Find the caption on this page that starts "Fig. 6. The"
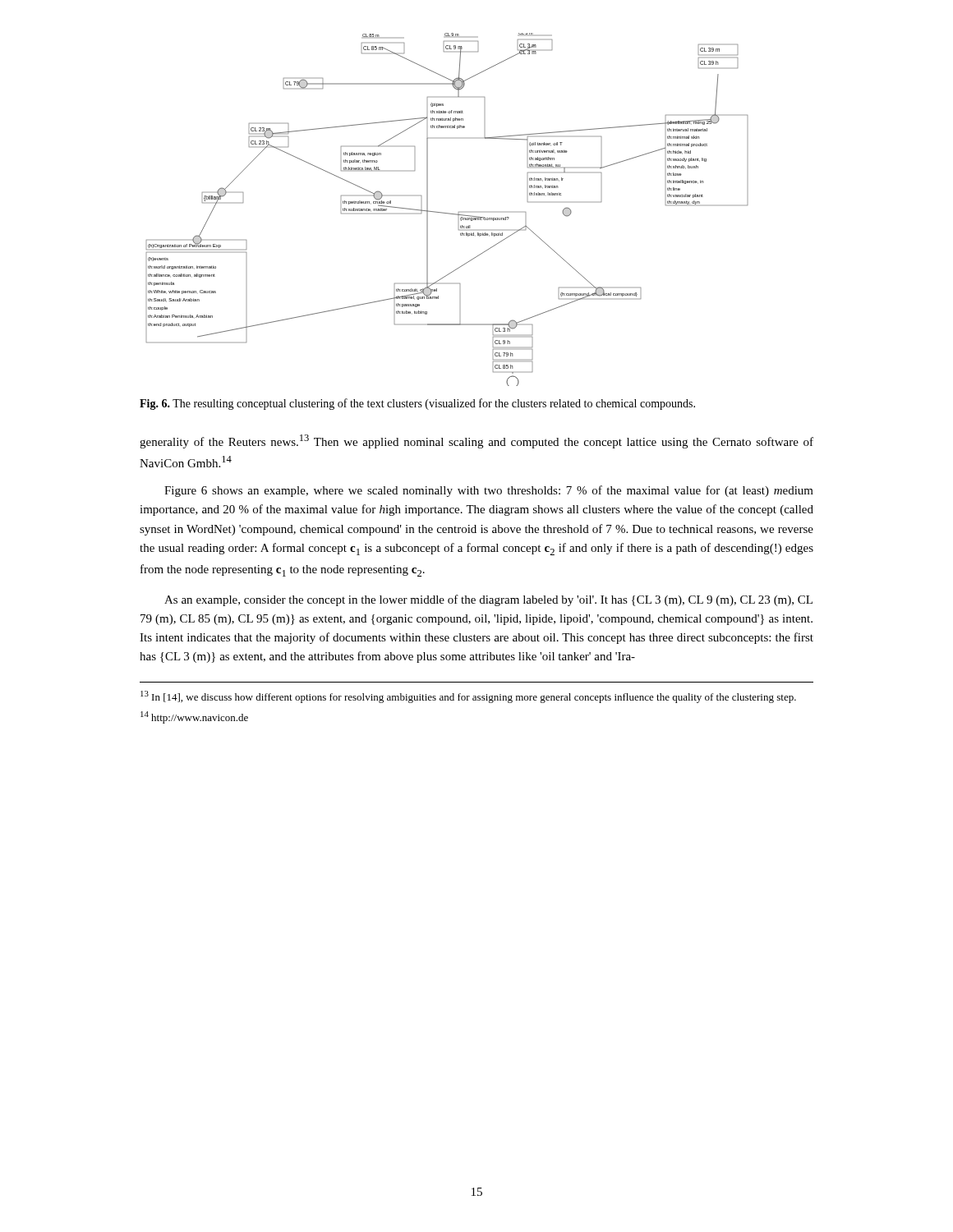This screenshot has width=953, height=1232. click(x=418, y=404)
